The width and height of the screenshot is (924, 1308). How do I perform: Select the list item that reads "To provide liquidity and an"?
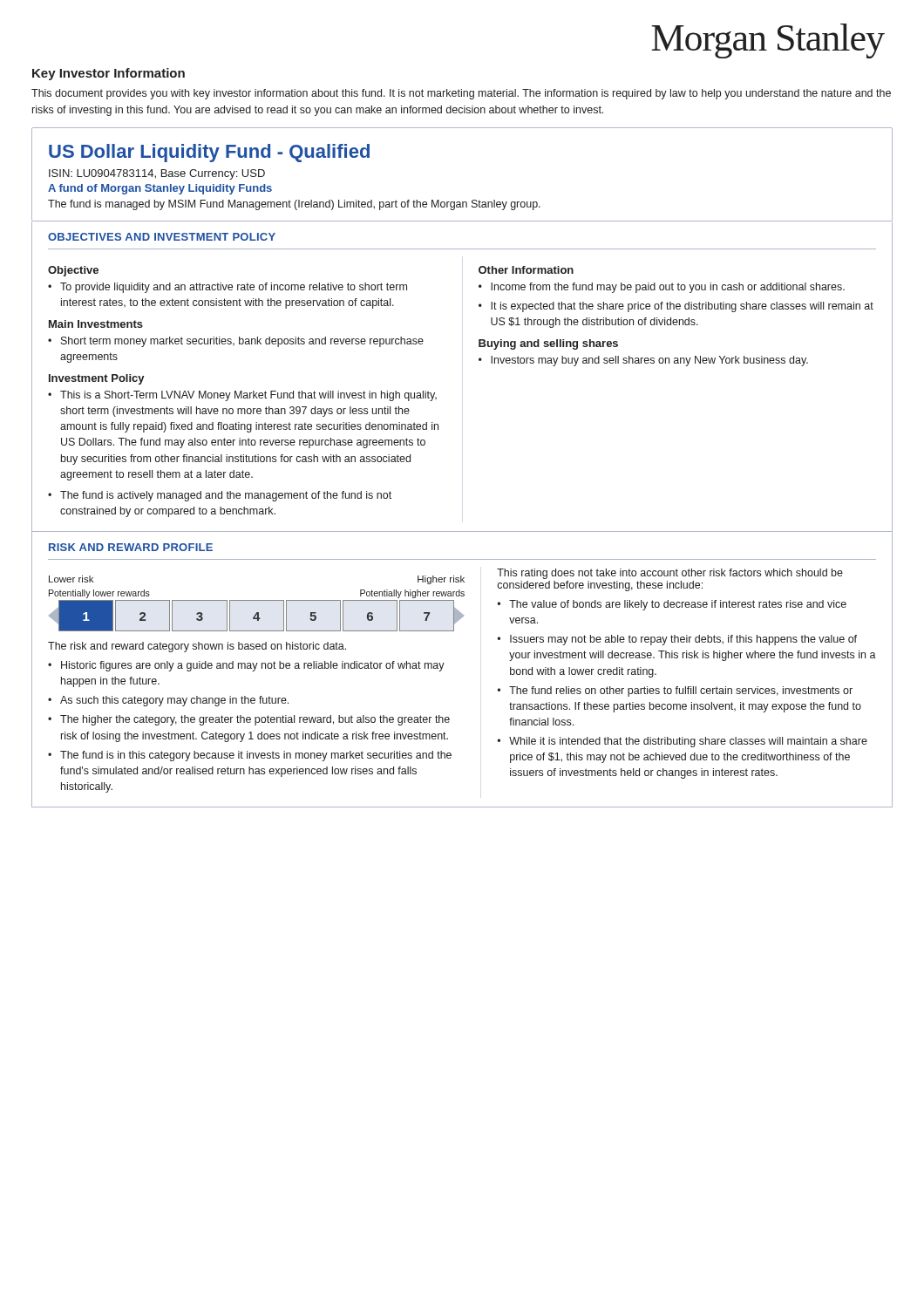click(x=234, y=294)
